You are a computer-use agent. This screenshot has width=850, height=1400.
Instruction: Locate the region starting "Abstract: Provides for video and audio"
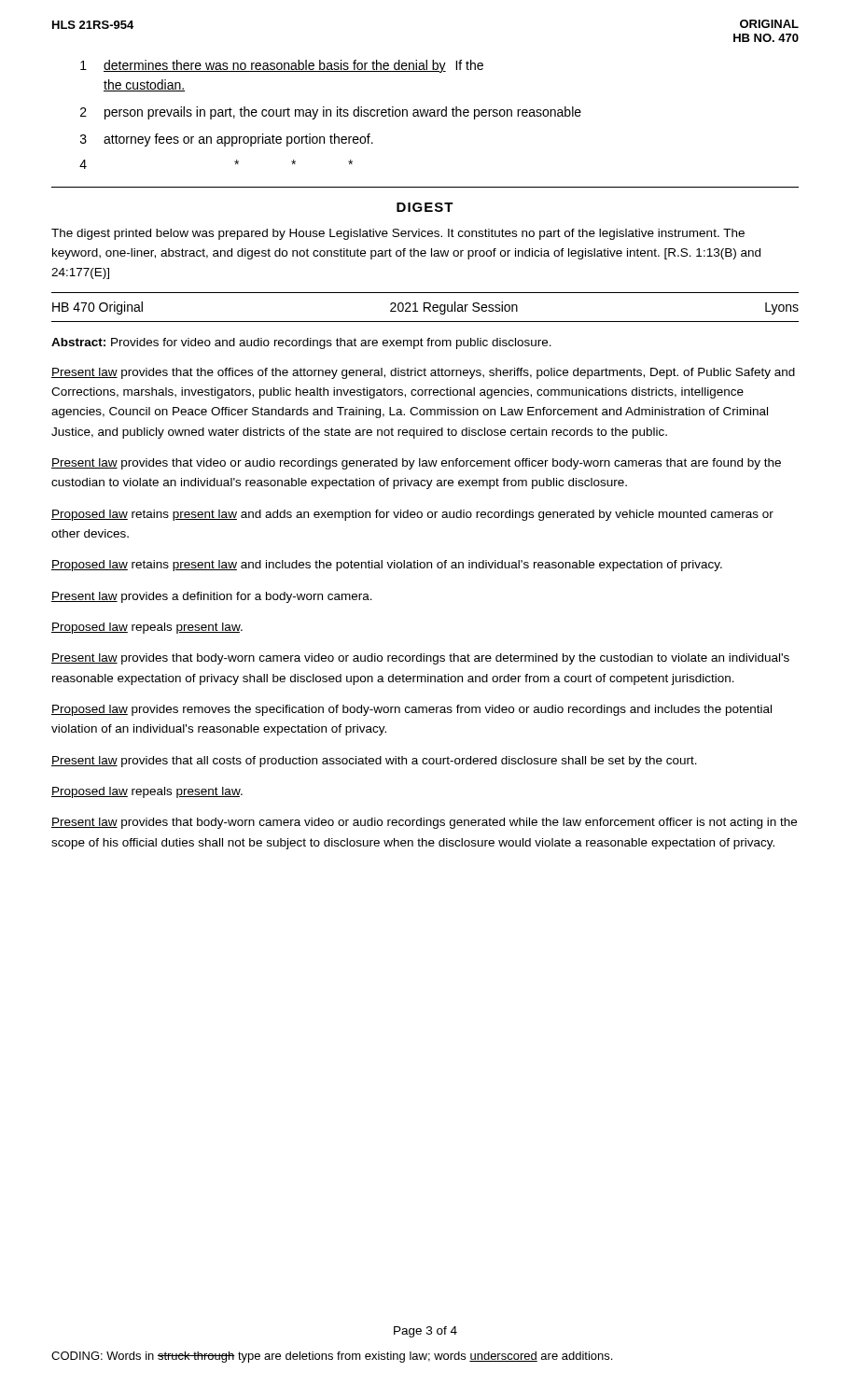302,342
